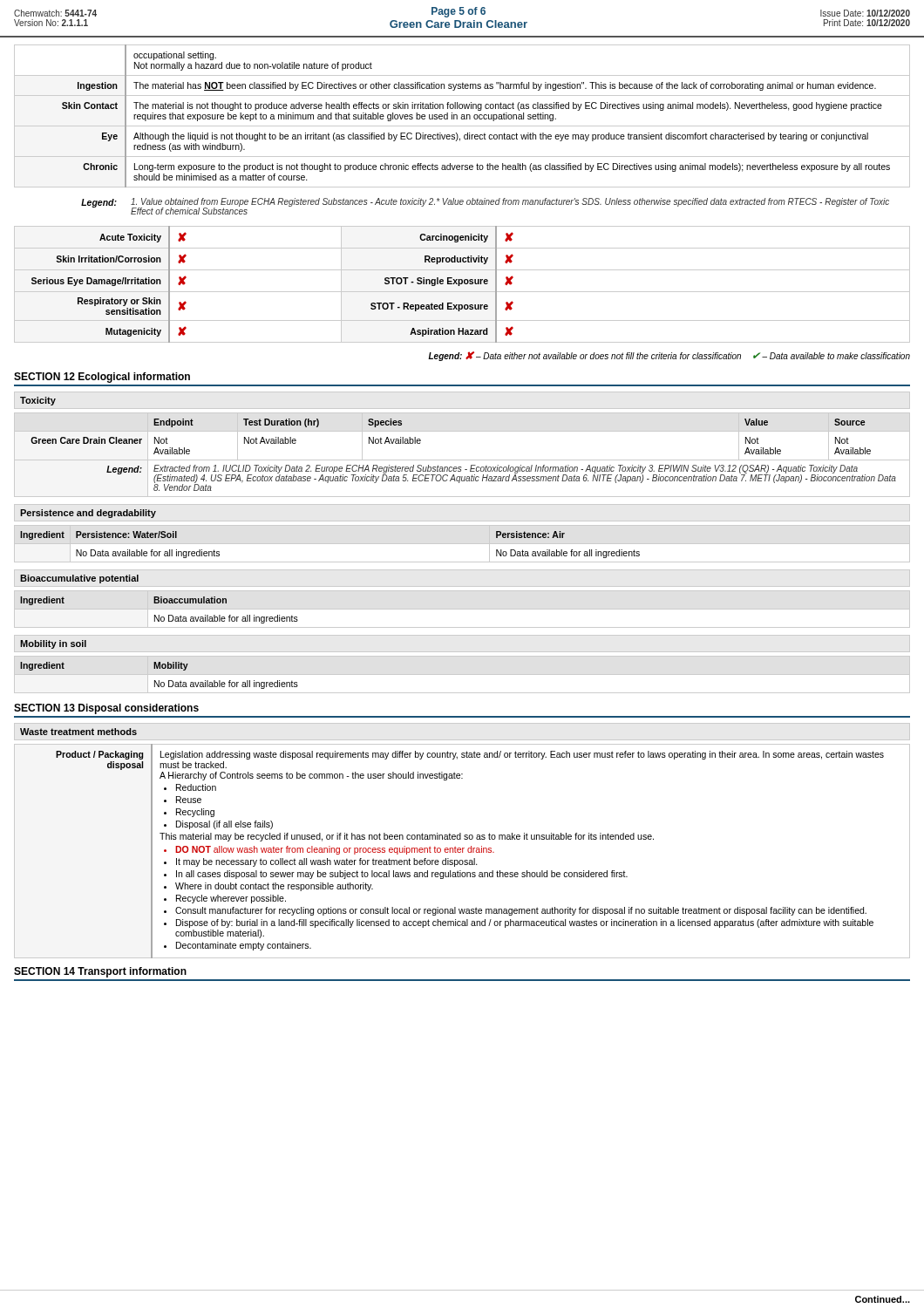The height and width of the screenshot is (1308, 924).
Task: Click on the section header with the text "Persistence and degradability"
Action: pyautogui.click(x=88, y=513)
